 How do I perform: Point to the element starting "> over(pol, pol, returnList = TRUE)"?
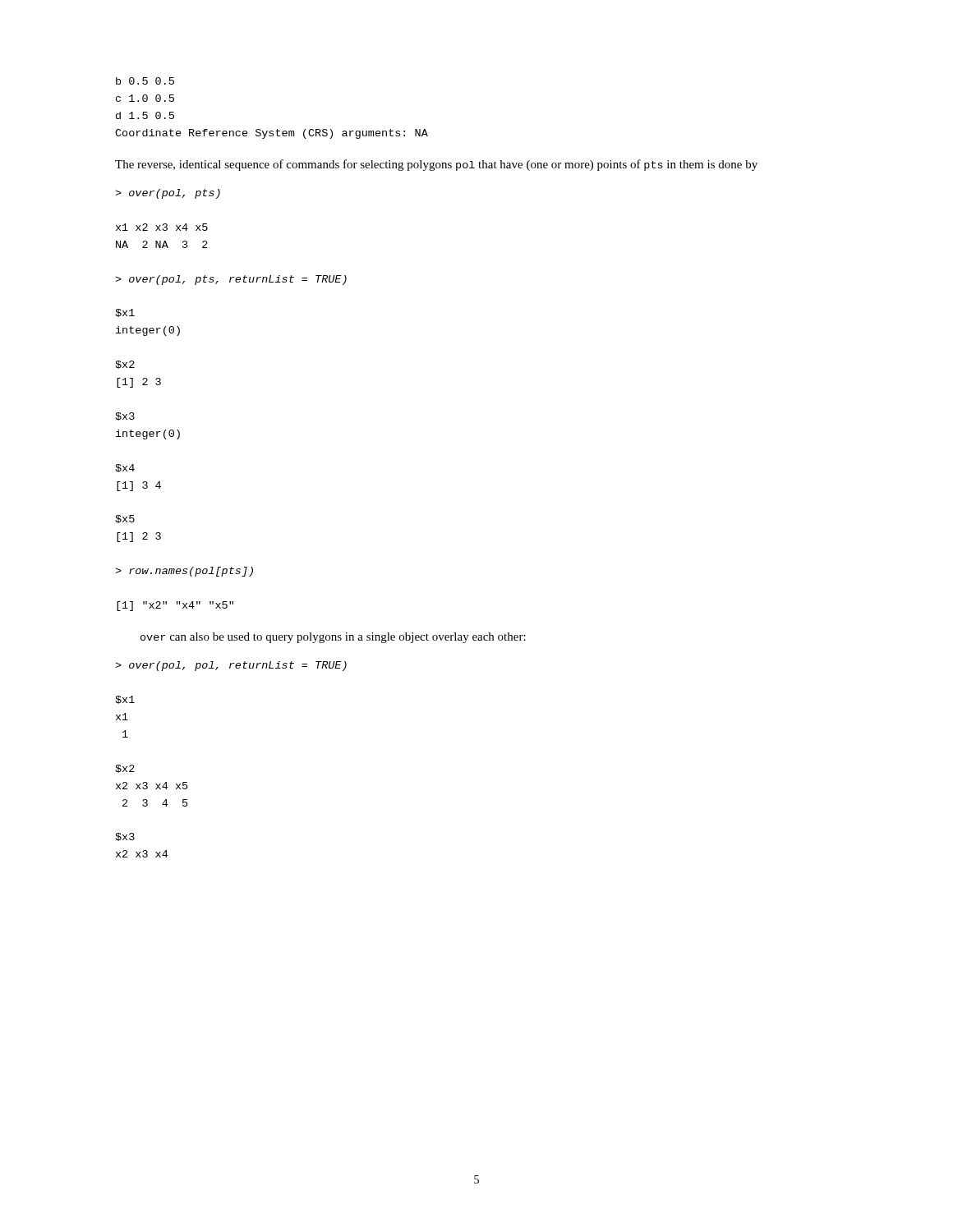[x=231, y=666]
